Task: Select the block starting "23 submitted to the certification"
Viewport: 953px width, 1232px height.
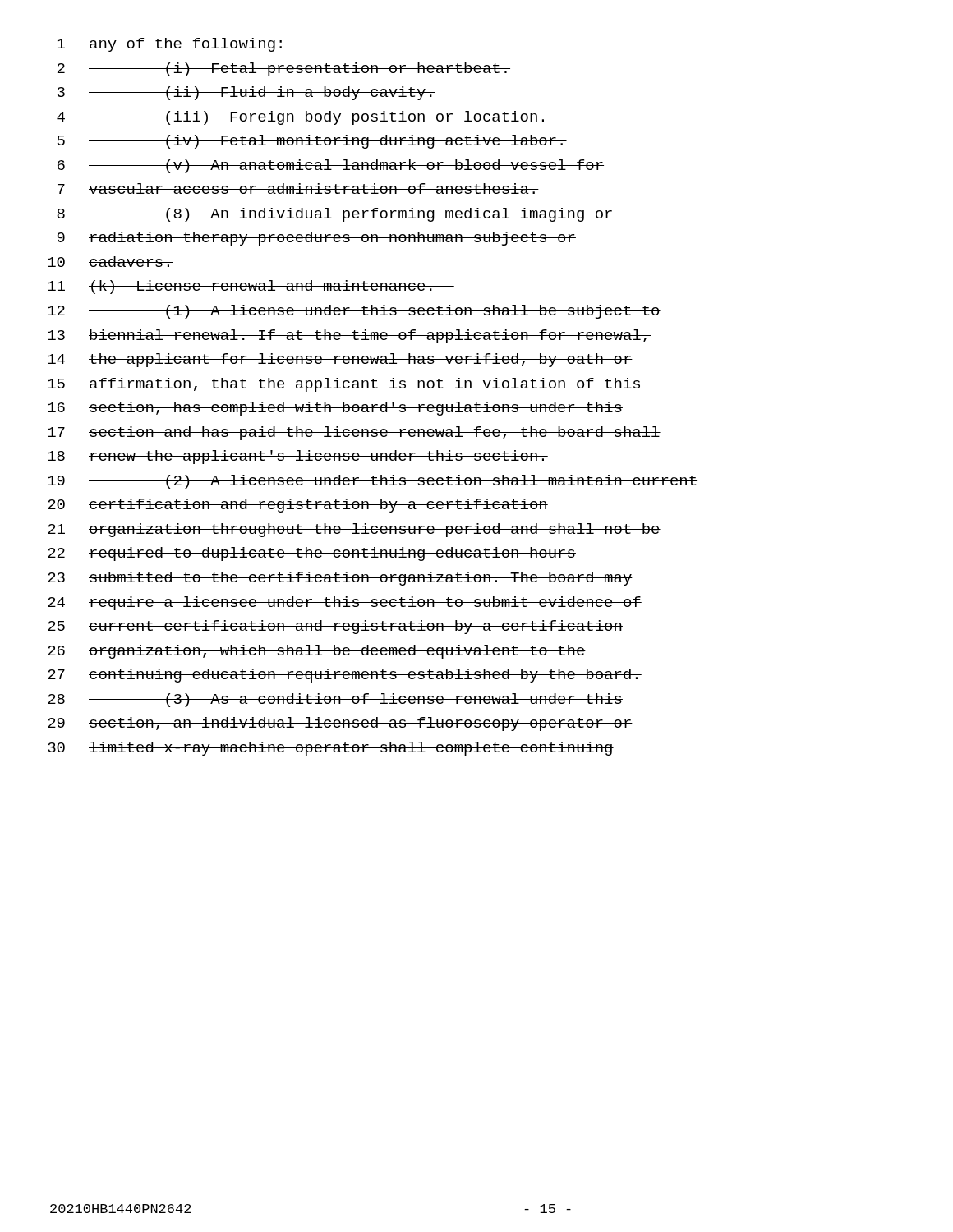Action: tap(476, 579)
